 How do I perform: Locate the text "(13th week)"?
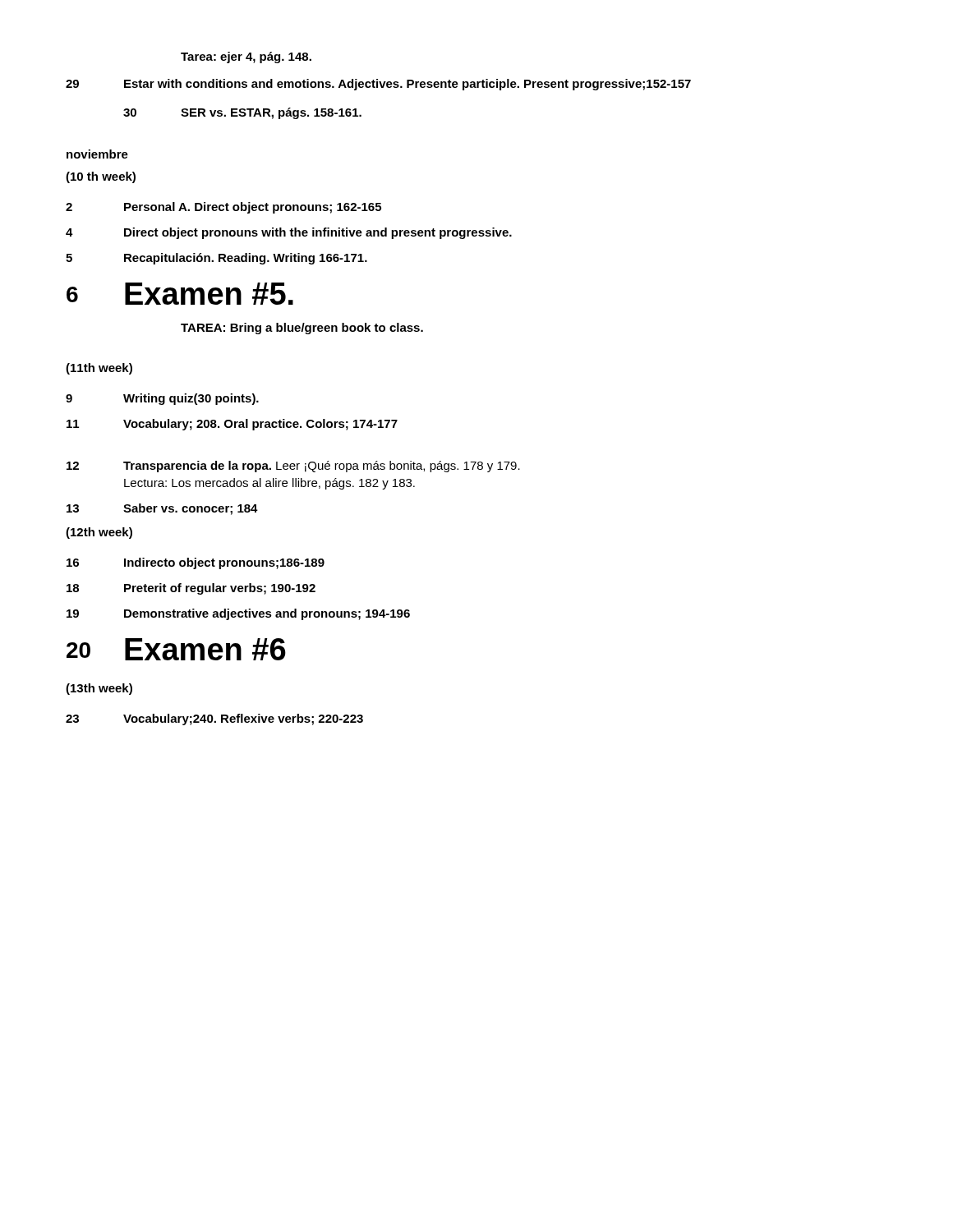click(99, 688)
